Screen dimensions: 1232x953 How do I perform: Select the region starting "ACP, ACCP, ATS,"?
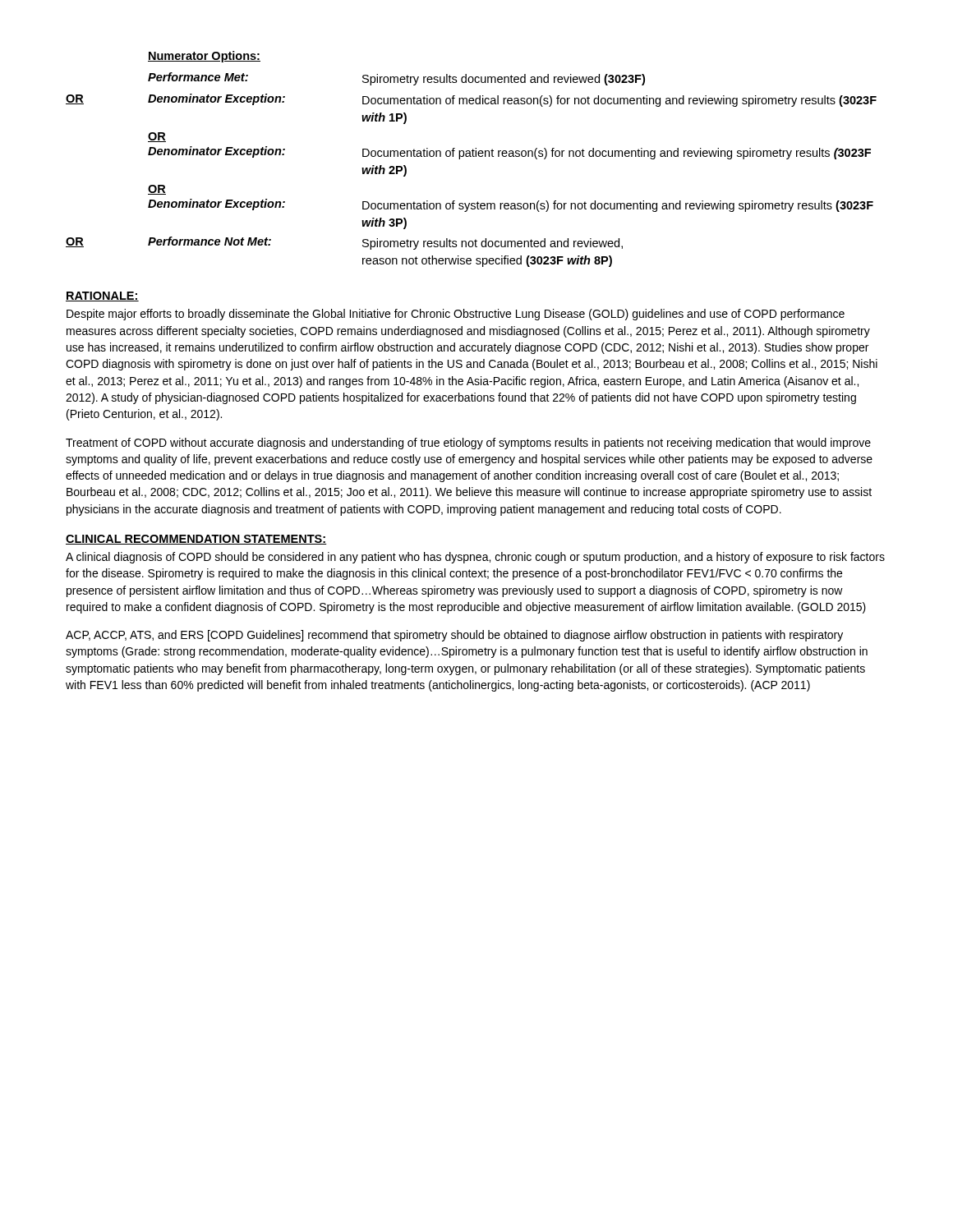click(467, 660)
